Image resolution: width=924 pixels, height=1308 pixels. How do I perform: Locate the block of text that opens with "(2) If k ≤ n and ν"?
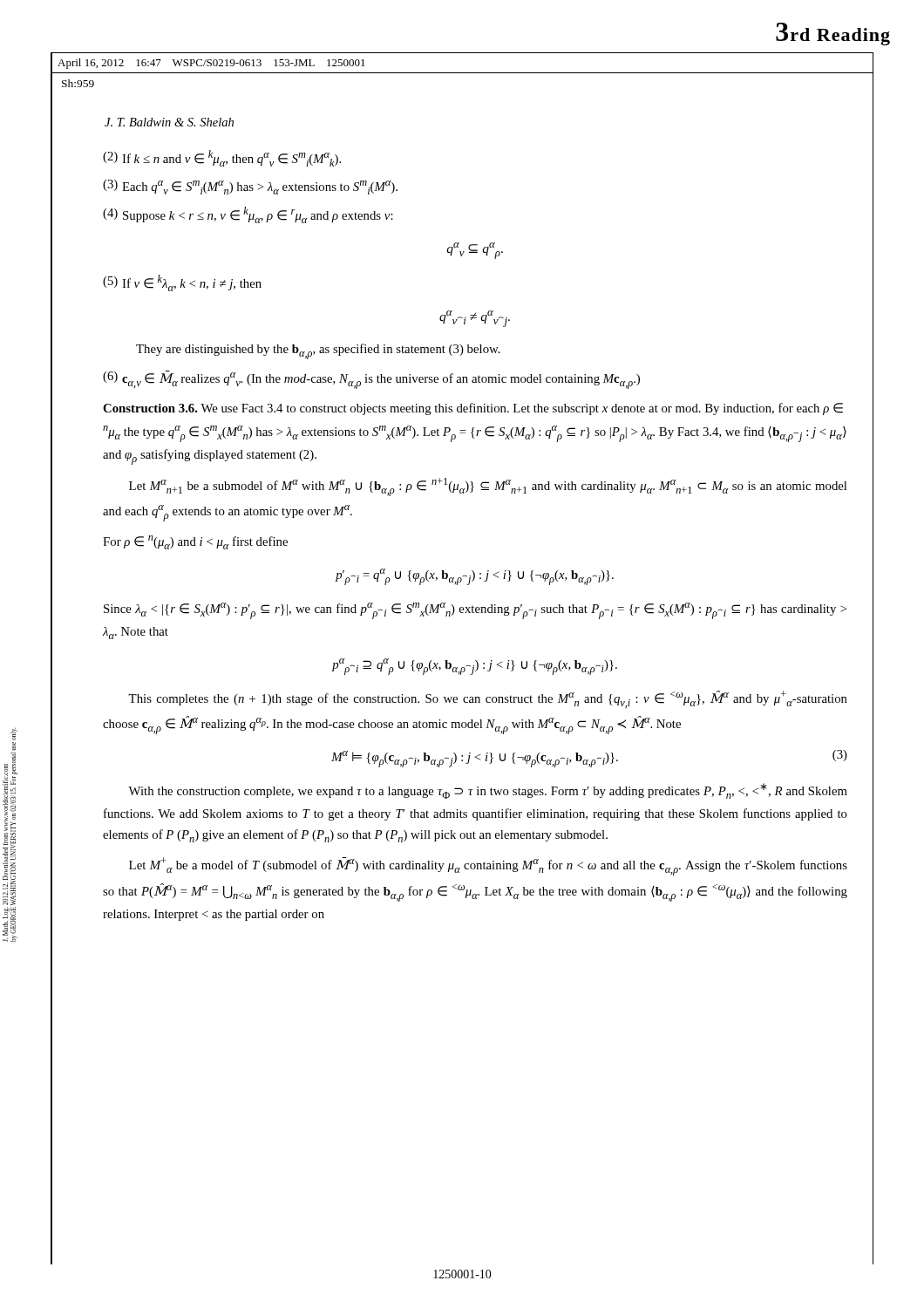[x=222, y=159]
